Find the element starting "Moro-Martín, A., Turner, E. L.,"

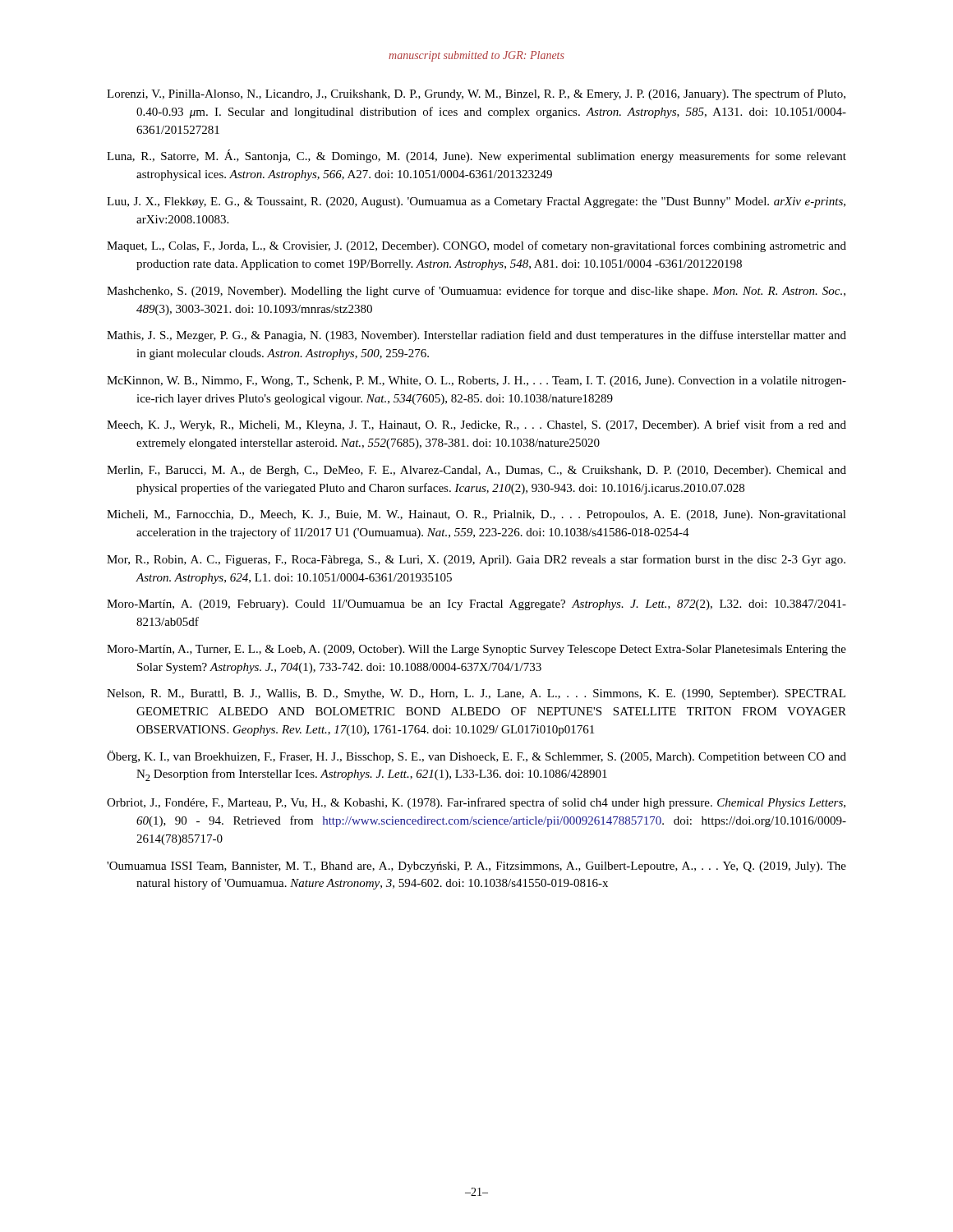click(x=476, y=658)
